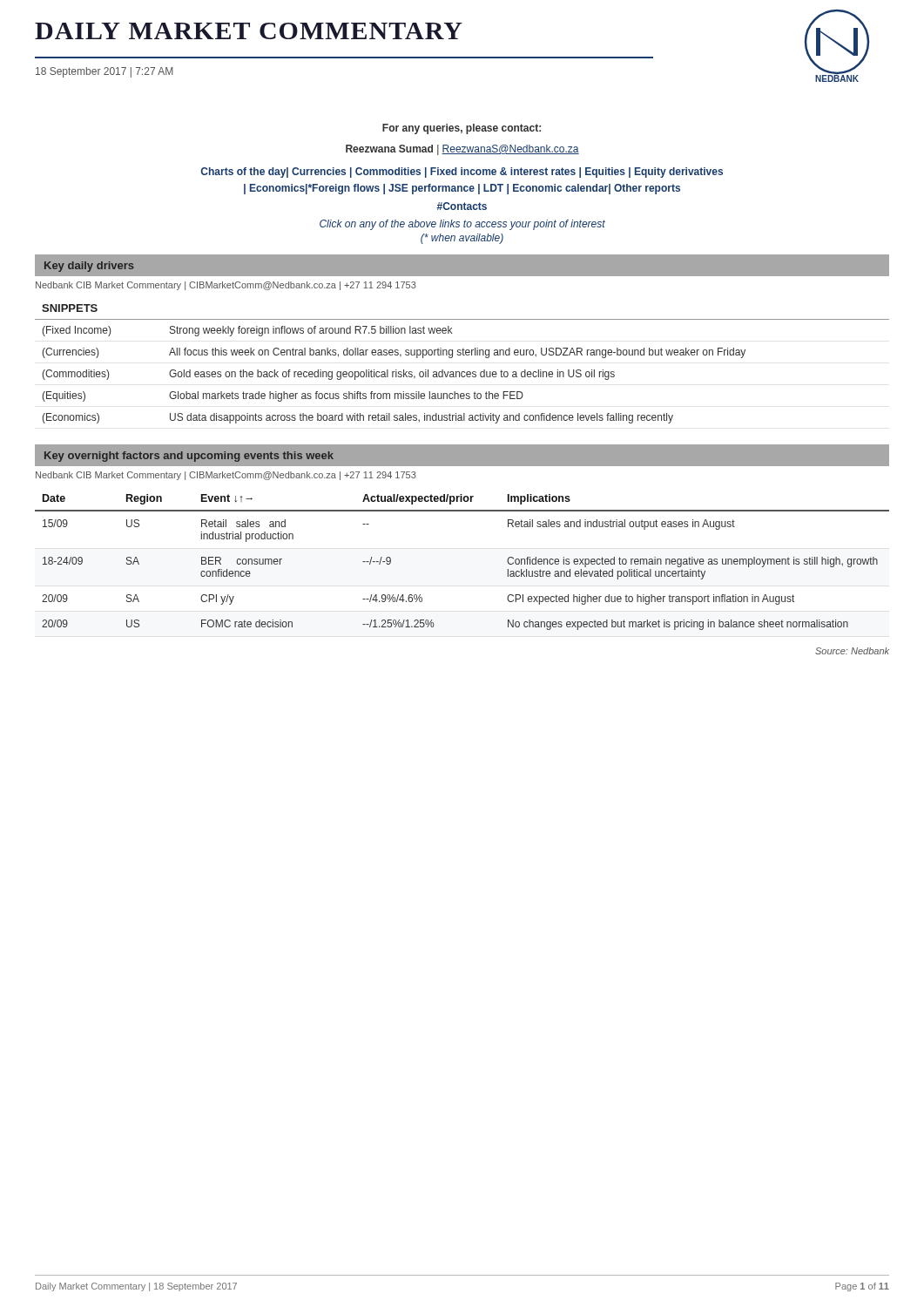Locate the text block containing "Click on any of the above links"
The height and width of the screenshot is (1307, 924).
[462, 224]
